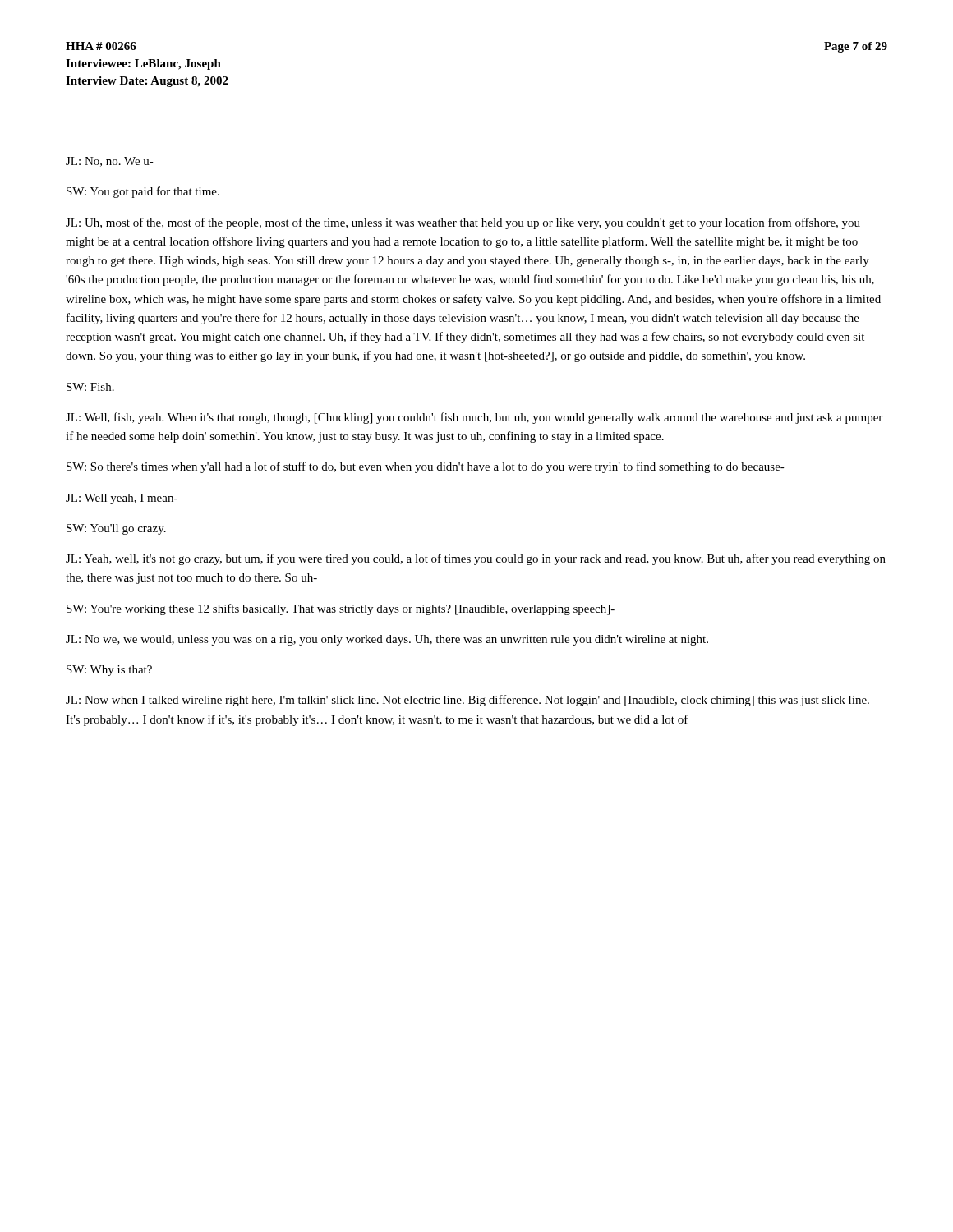953x1232 pixels.
Task: Locate the block of text that opens with "JL: Yeah, well, it's not go crazy,"
Action: click(x=476, y=568)
